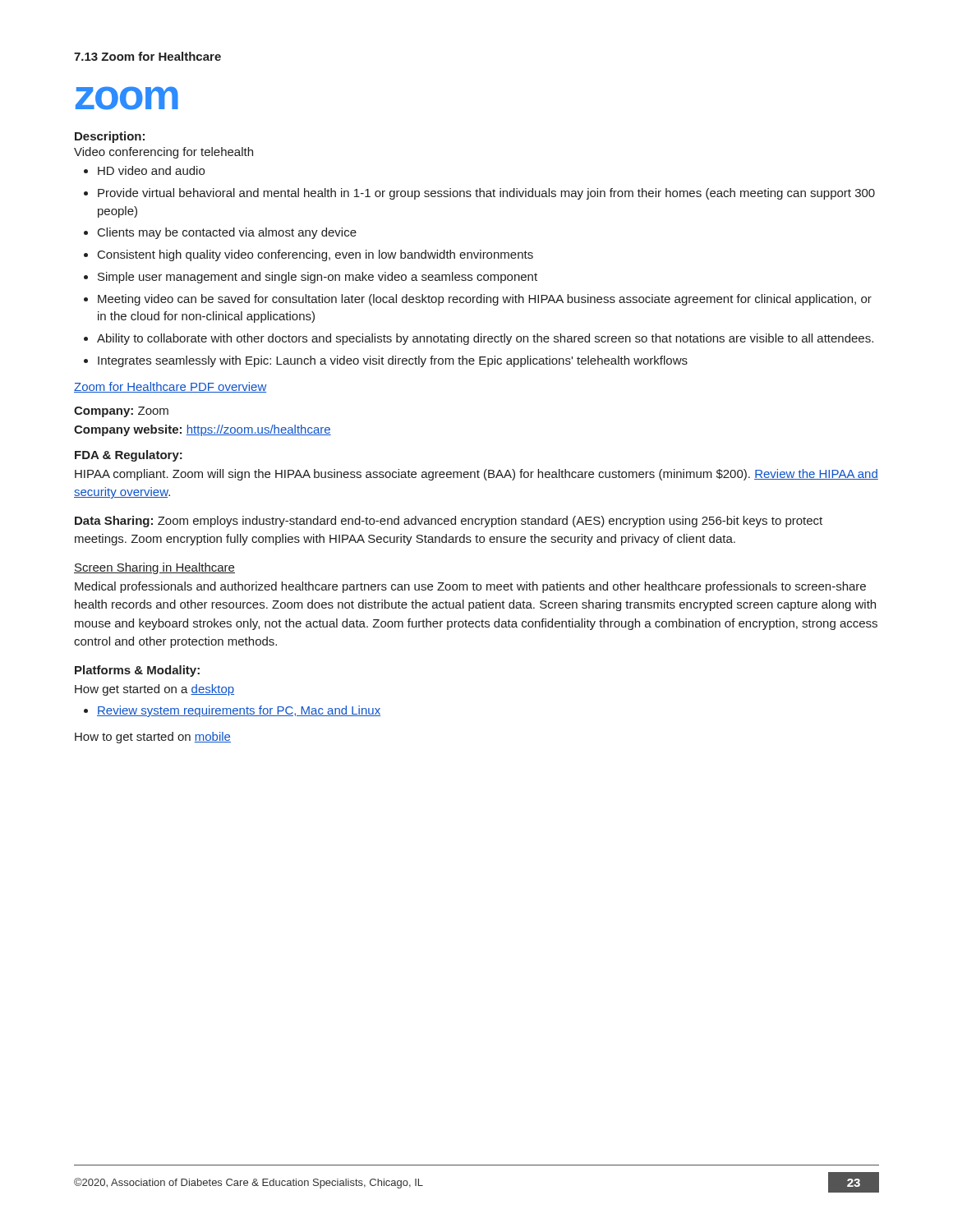
Task: Find the text with the text "How get started on a desktop"
Action: 154,688
